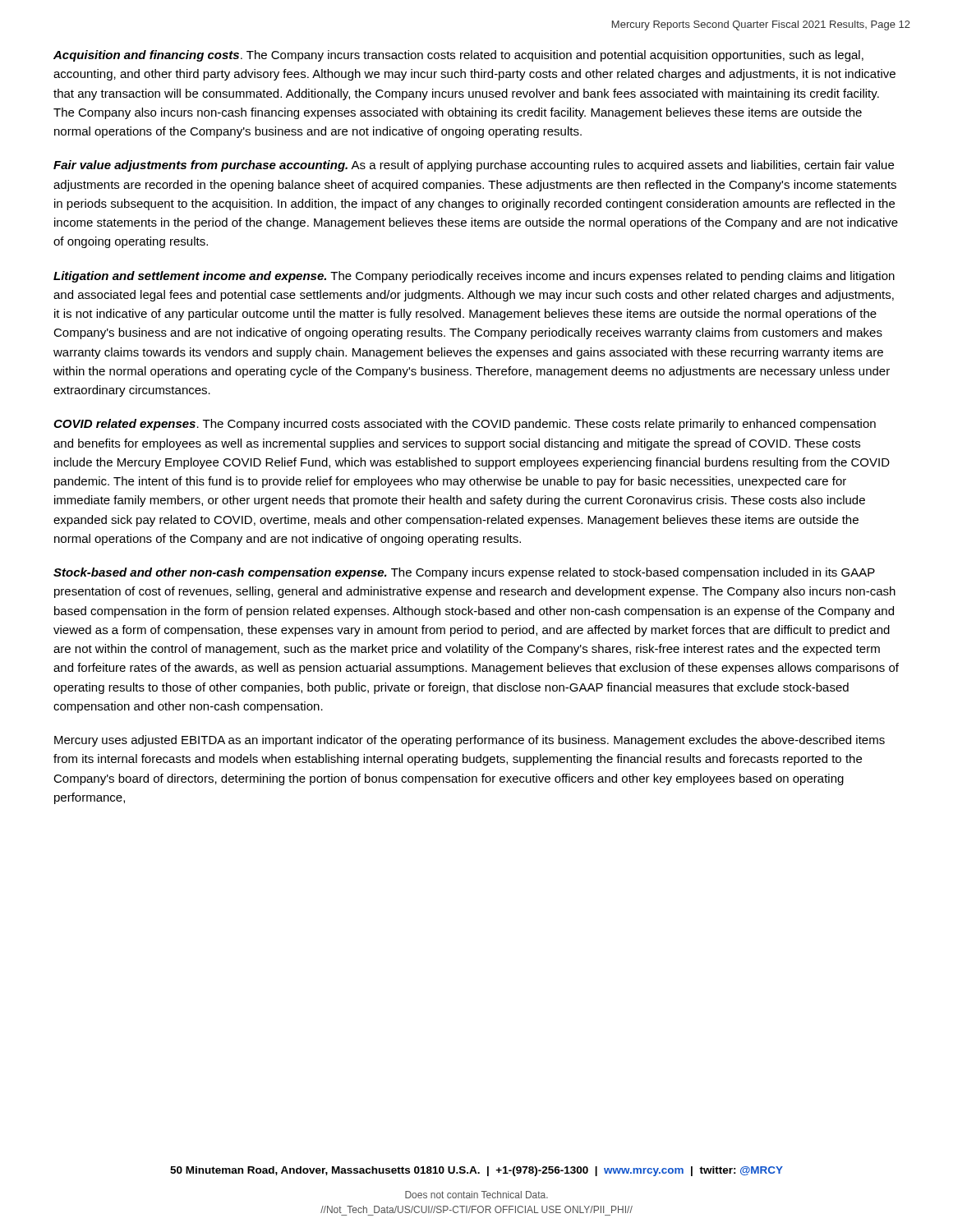
Task: Click on the element starting "Mercury uses adjusted EBITDA as an important indicator"
Action: [469, 768]
